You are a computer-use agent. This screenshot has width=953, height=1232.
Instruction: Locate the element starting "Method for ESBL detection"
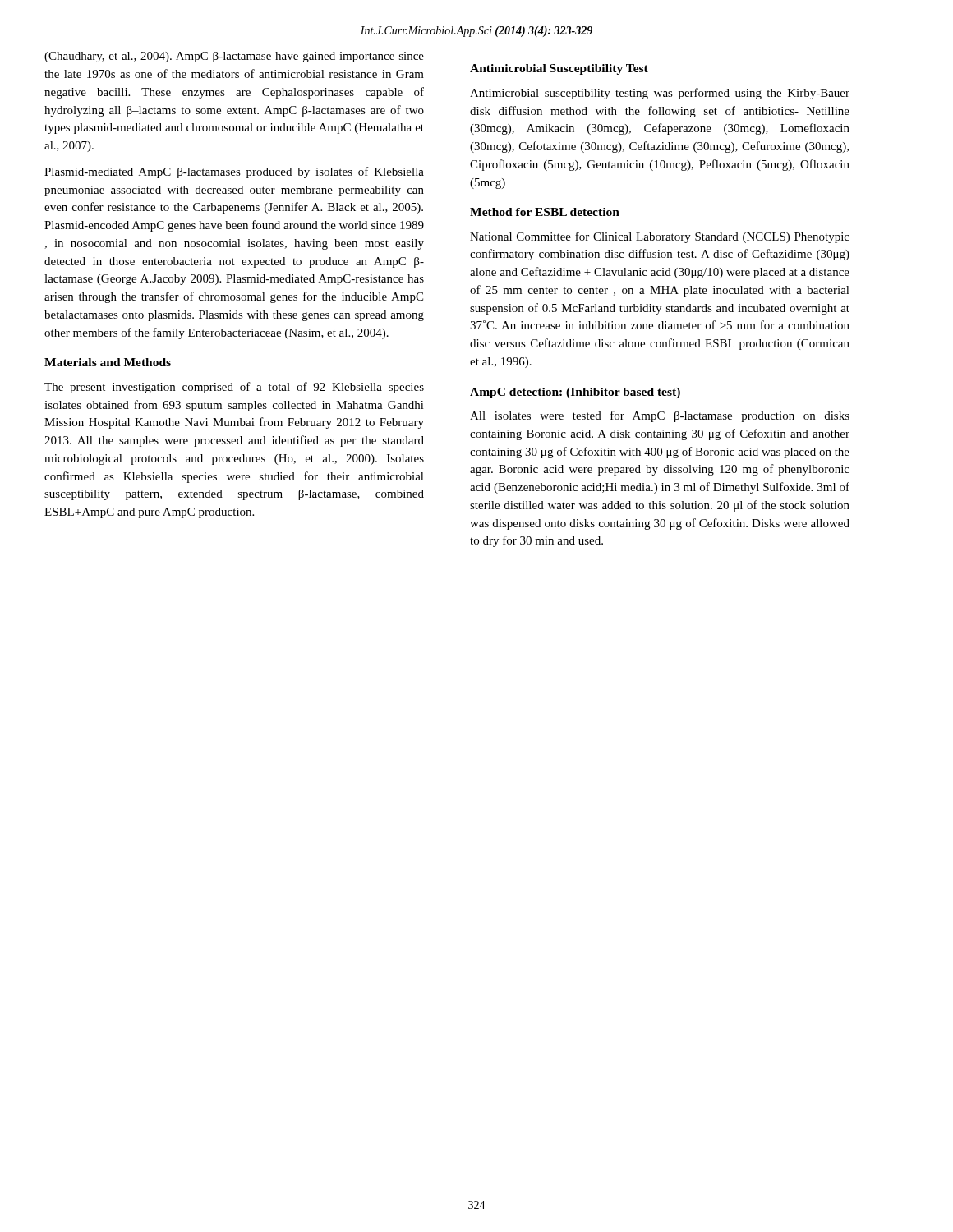click(x=545, y=212)
